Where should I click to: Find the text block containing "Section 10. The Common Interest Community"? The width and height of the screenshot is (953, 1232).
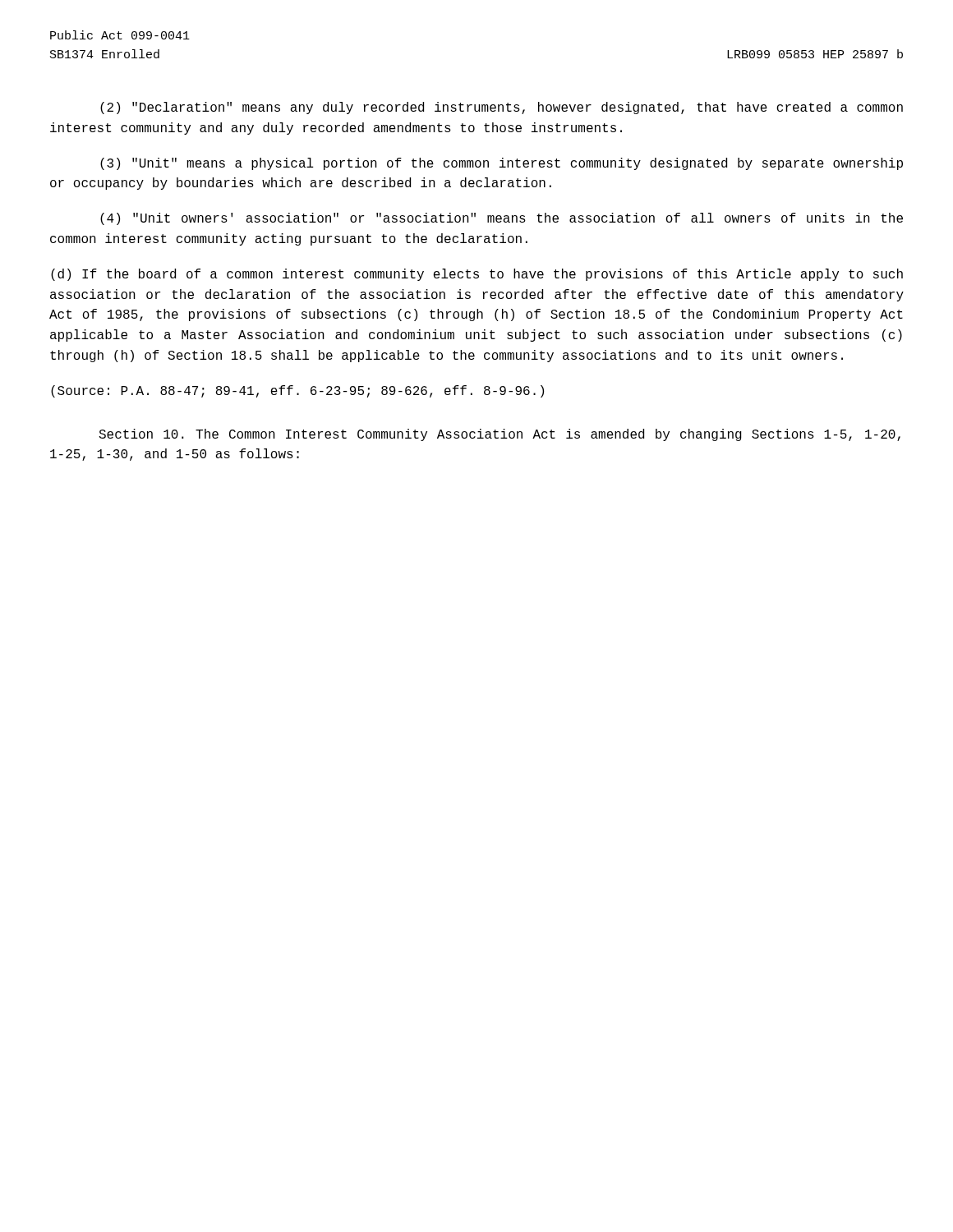(476, 445)
